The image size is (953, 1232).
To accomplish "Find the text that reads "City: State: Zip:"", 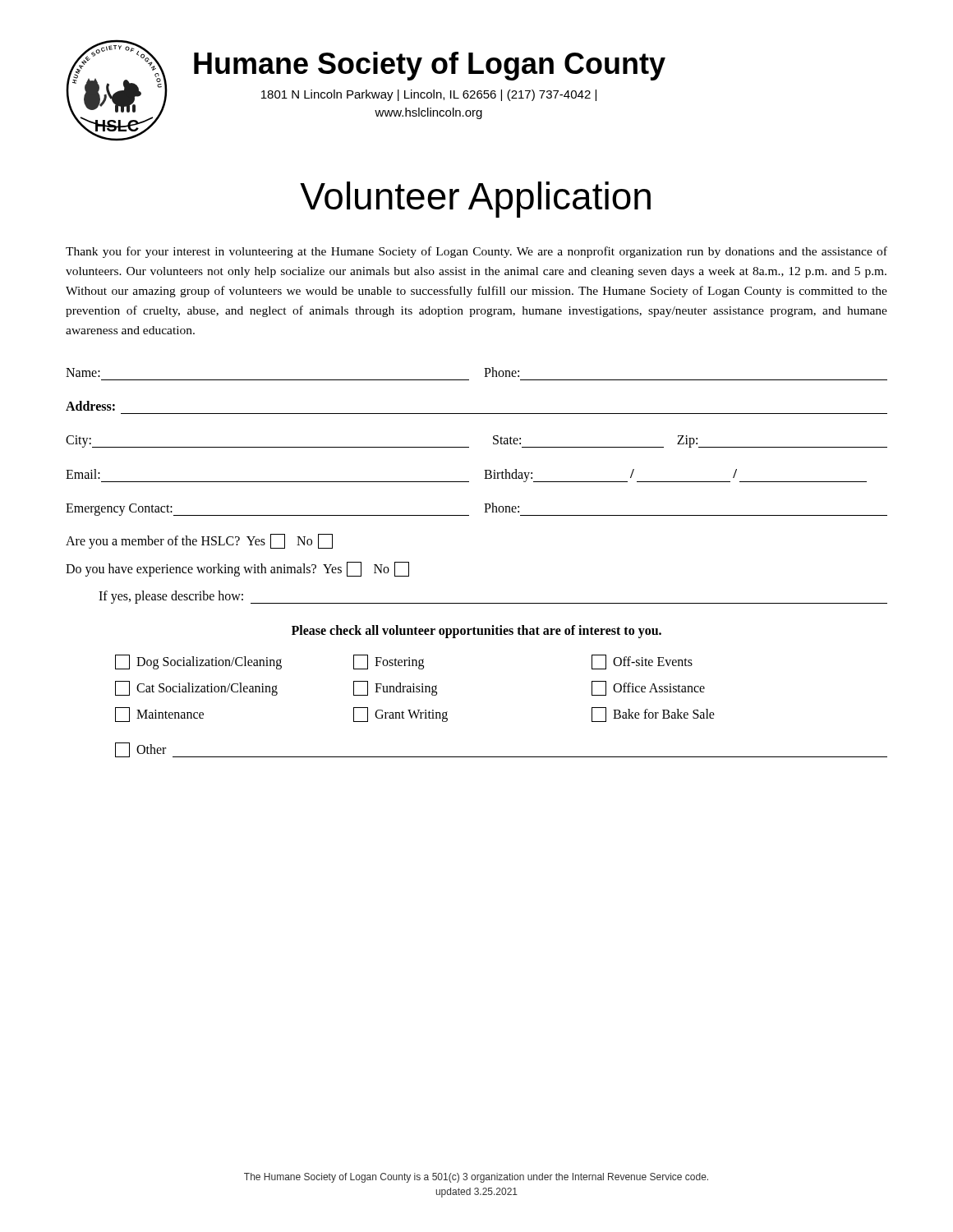I will [476, 440].
